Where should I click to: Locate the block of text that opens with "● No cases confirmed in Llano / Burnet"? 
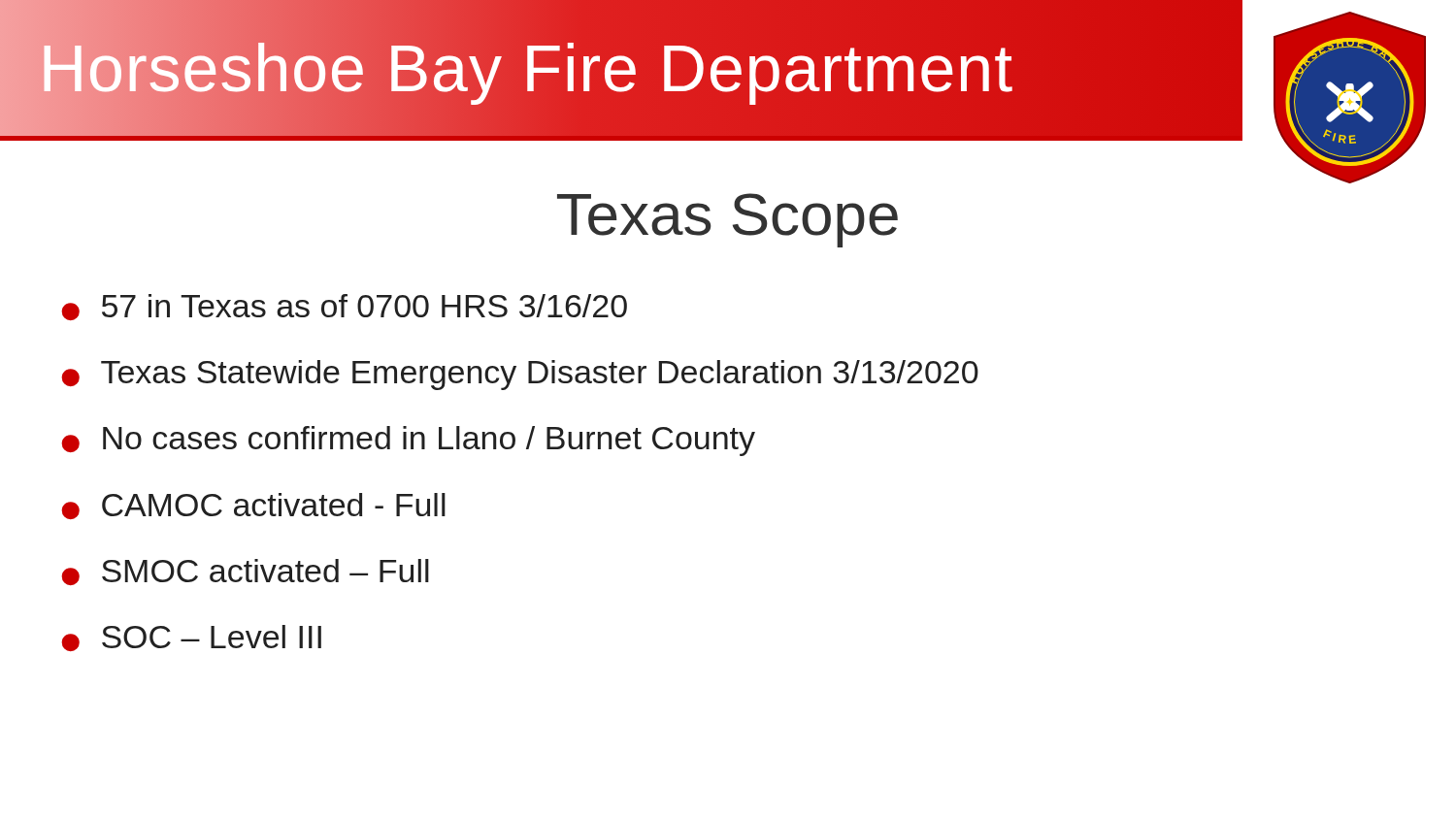(407, 442)
